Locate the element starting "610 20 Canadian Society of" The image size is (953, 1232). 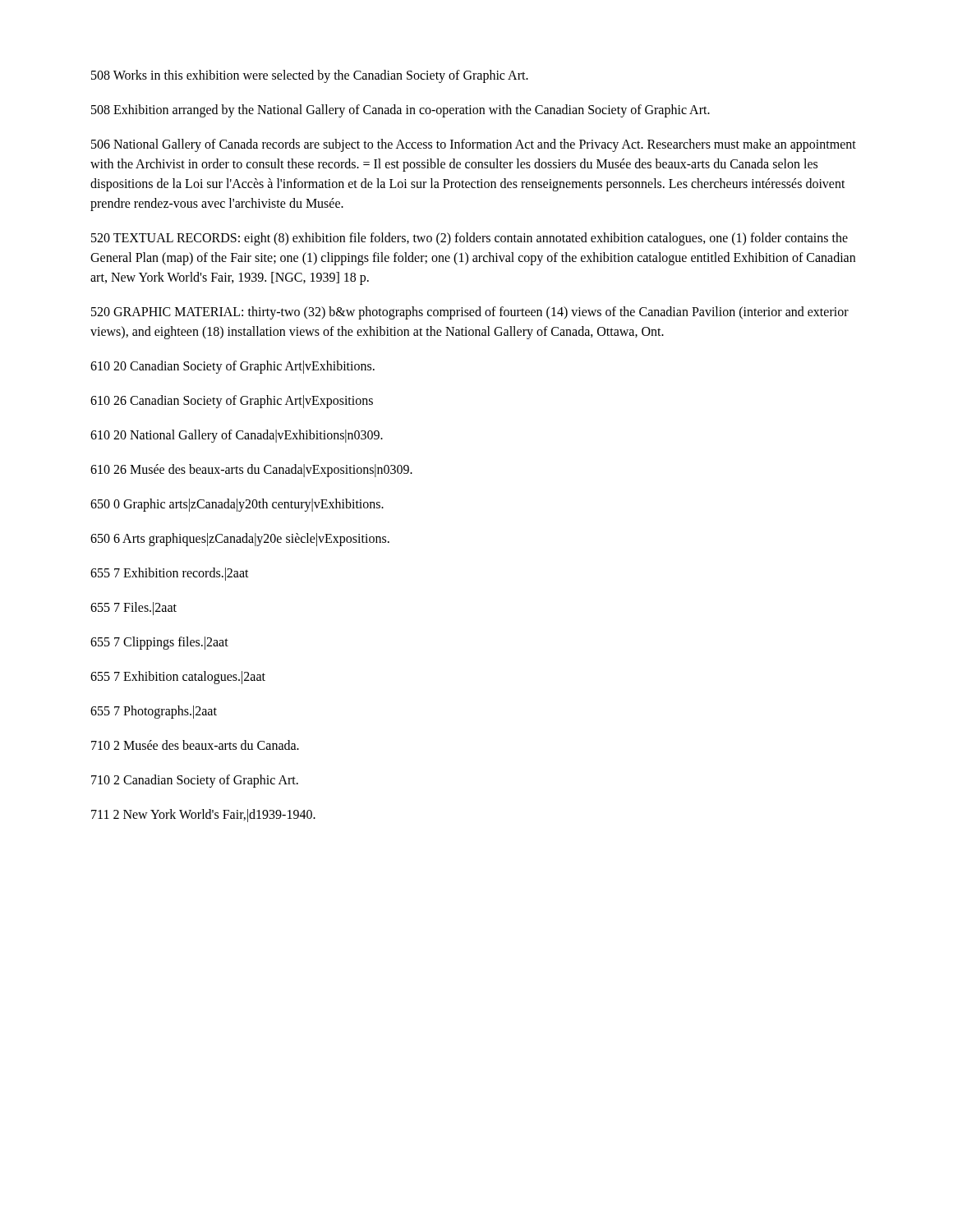pos(233,366)
